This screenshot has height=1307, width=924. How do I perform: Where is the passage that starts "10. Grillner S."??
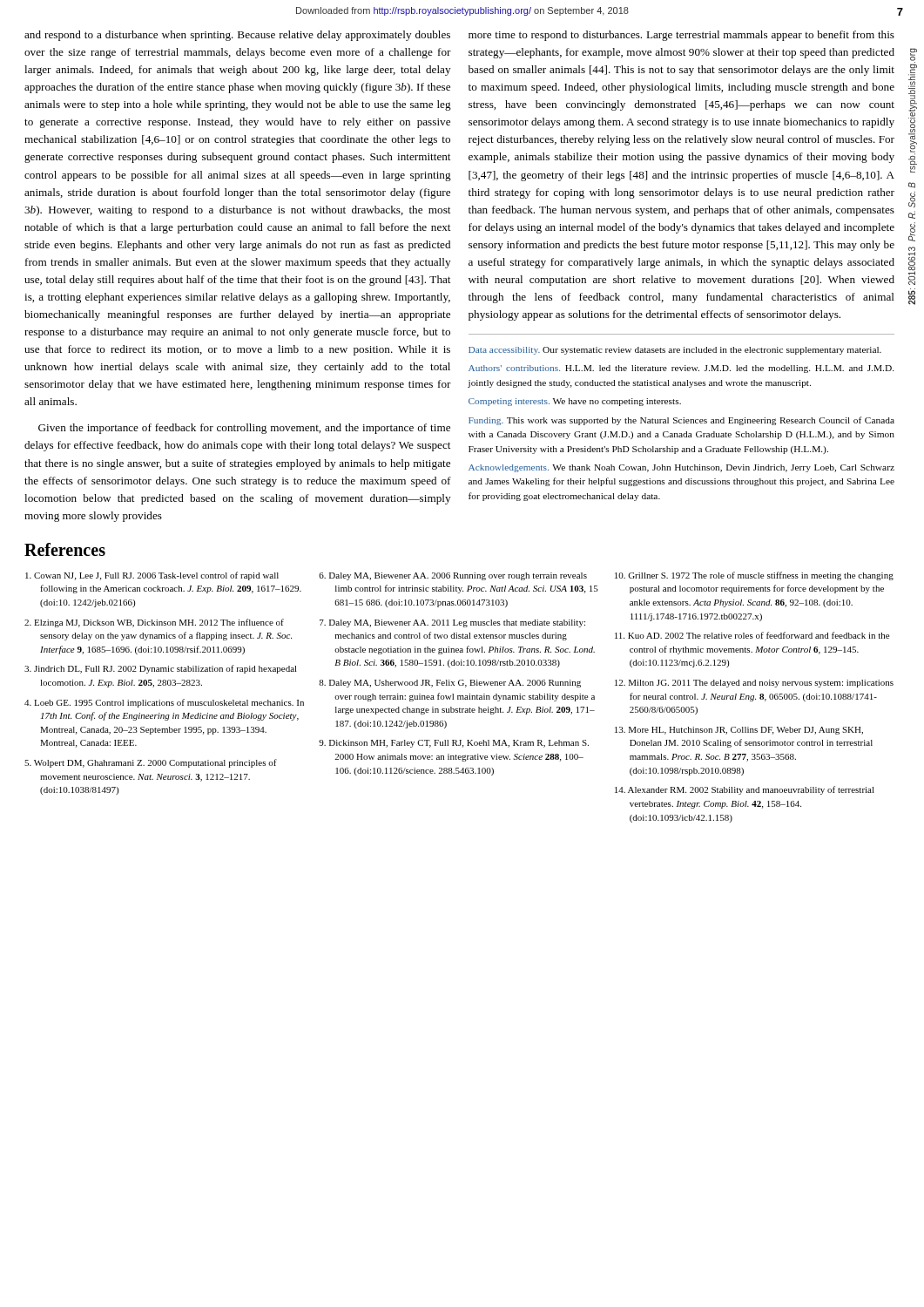coord(753,595)
